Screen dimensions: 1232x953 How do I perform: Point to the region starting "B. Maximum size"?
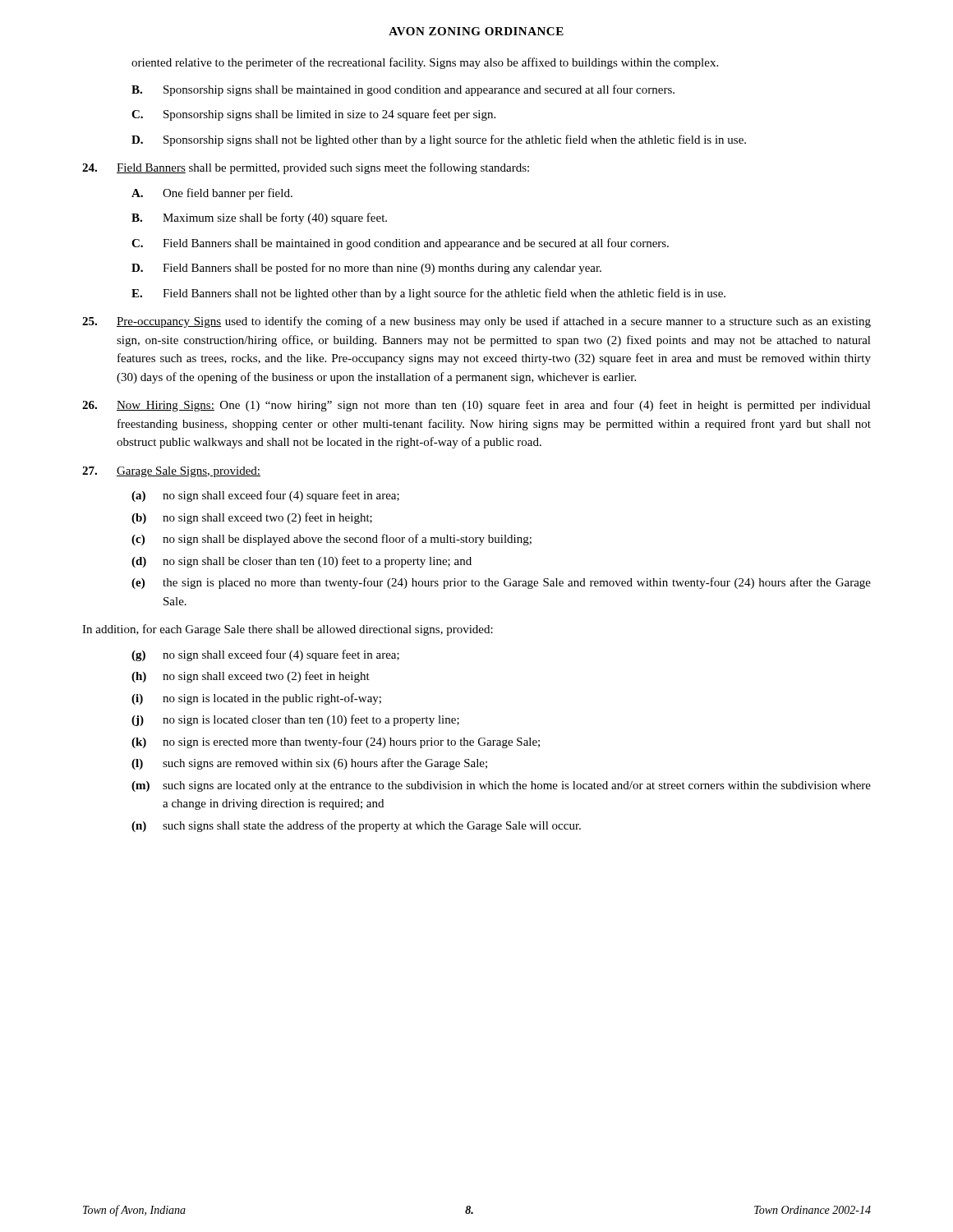pos(259,218)
